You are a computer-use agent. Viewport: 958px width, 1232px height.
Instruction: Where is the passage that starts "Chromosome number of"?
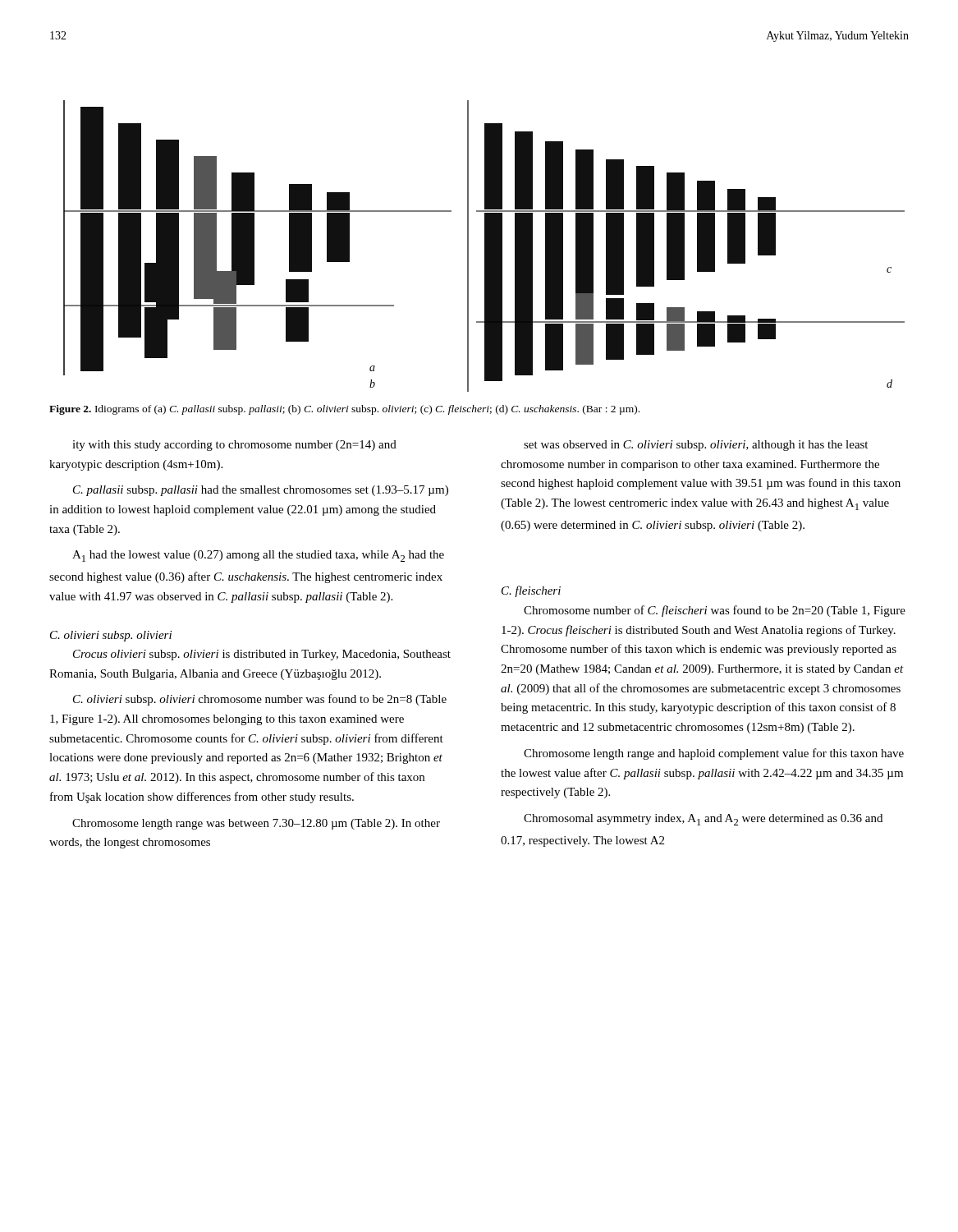(705, 726)
